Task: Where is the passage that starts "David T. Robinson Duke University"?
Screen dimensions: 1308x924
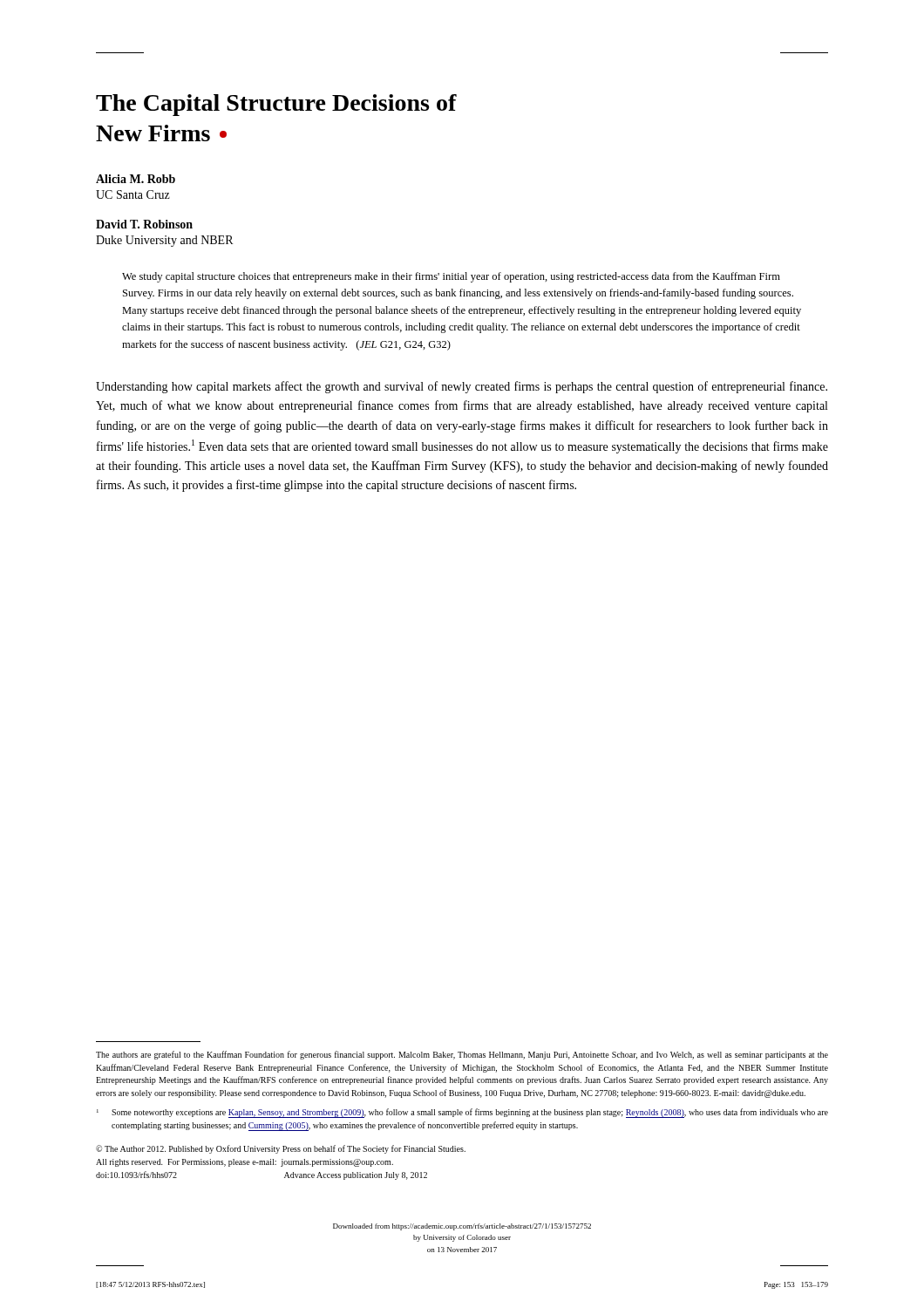Action: [144, 224]
